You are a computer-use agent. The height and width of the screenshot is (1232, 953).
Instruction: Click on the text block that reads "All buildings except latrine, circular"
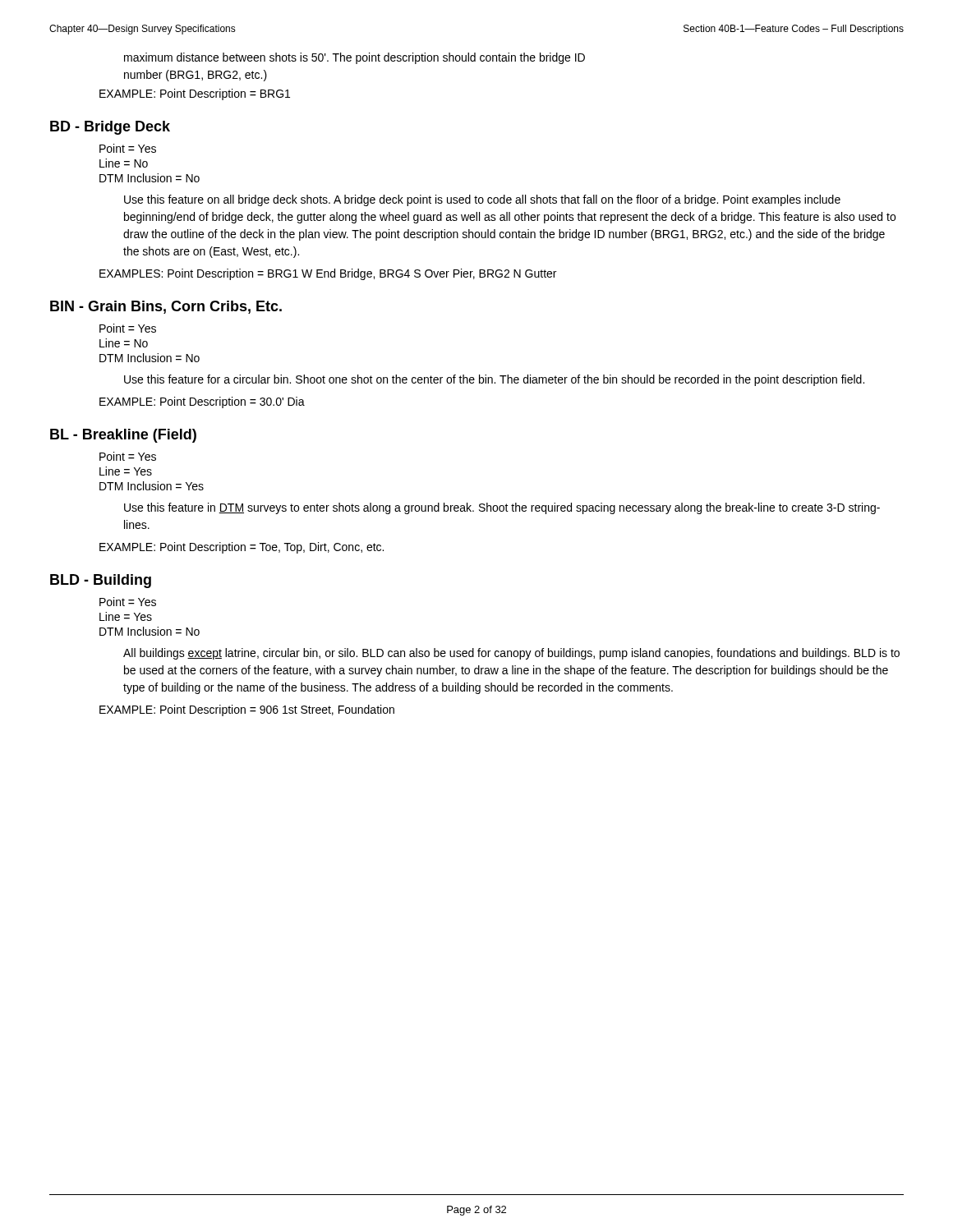(512, 670)
